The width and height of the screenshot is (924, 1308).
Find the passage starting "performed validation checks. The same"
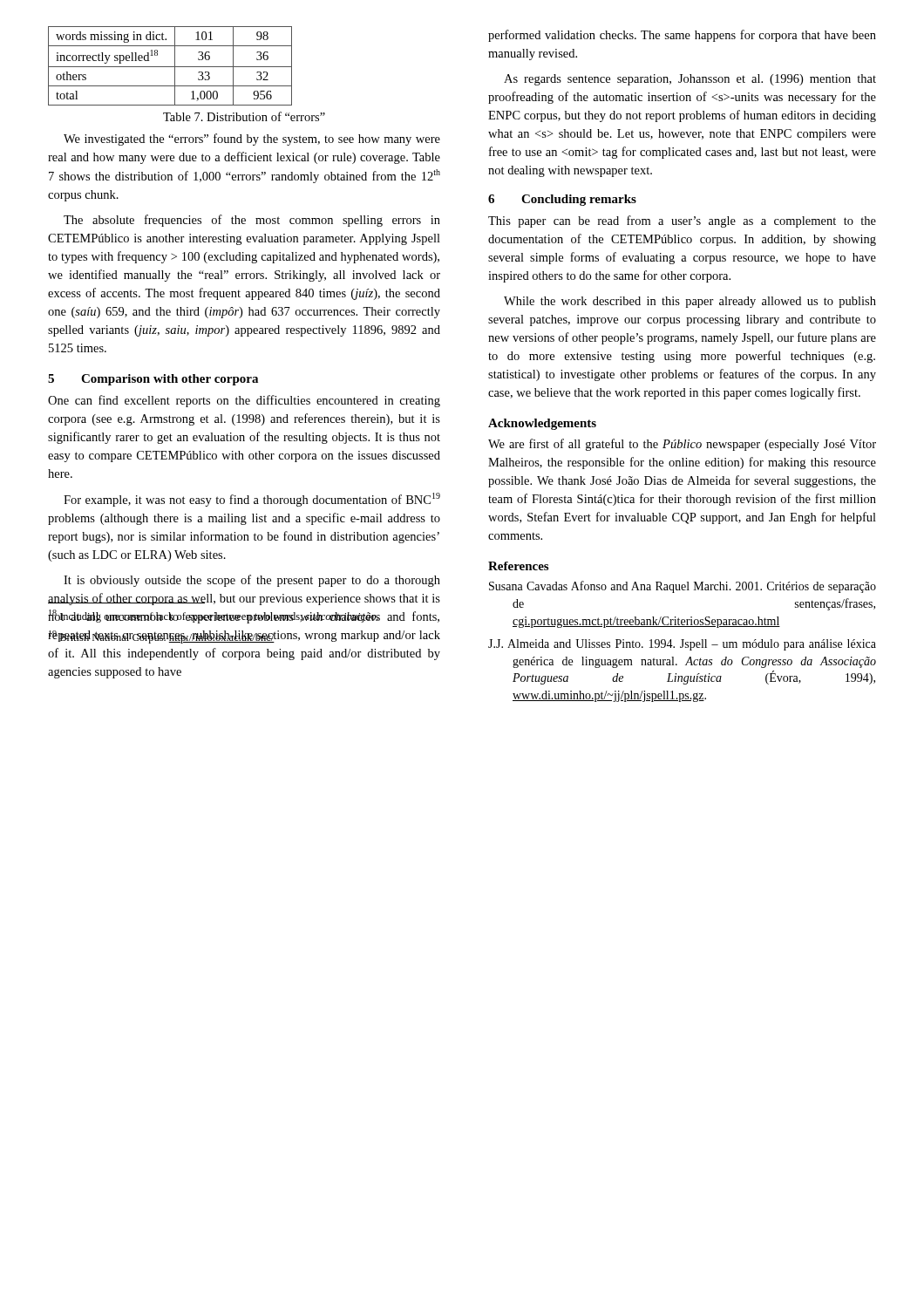pos(682,44)
